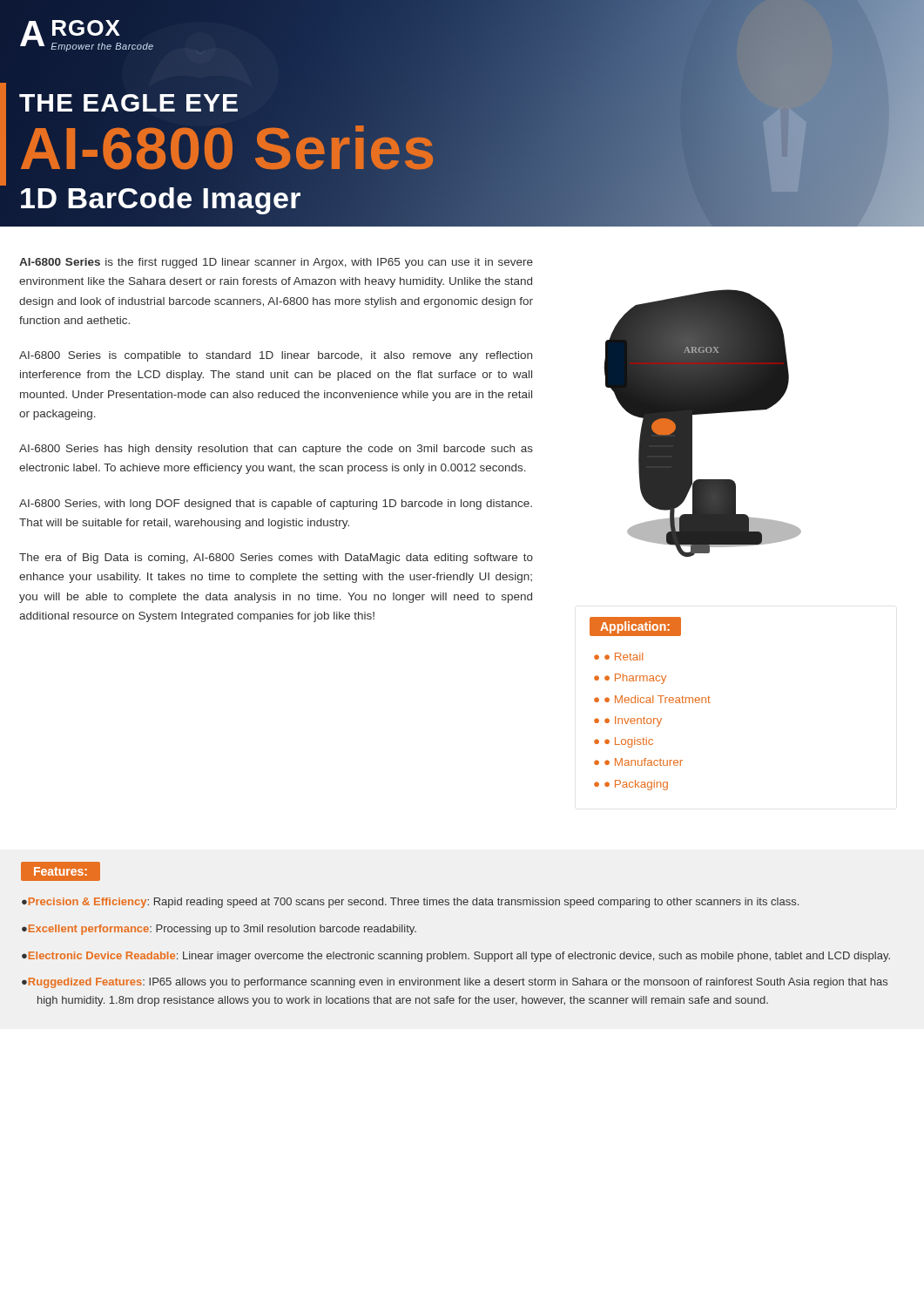Select the list item that reads "● Inventory"

pyautogui.click(x=633, y=720)
